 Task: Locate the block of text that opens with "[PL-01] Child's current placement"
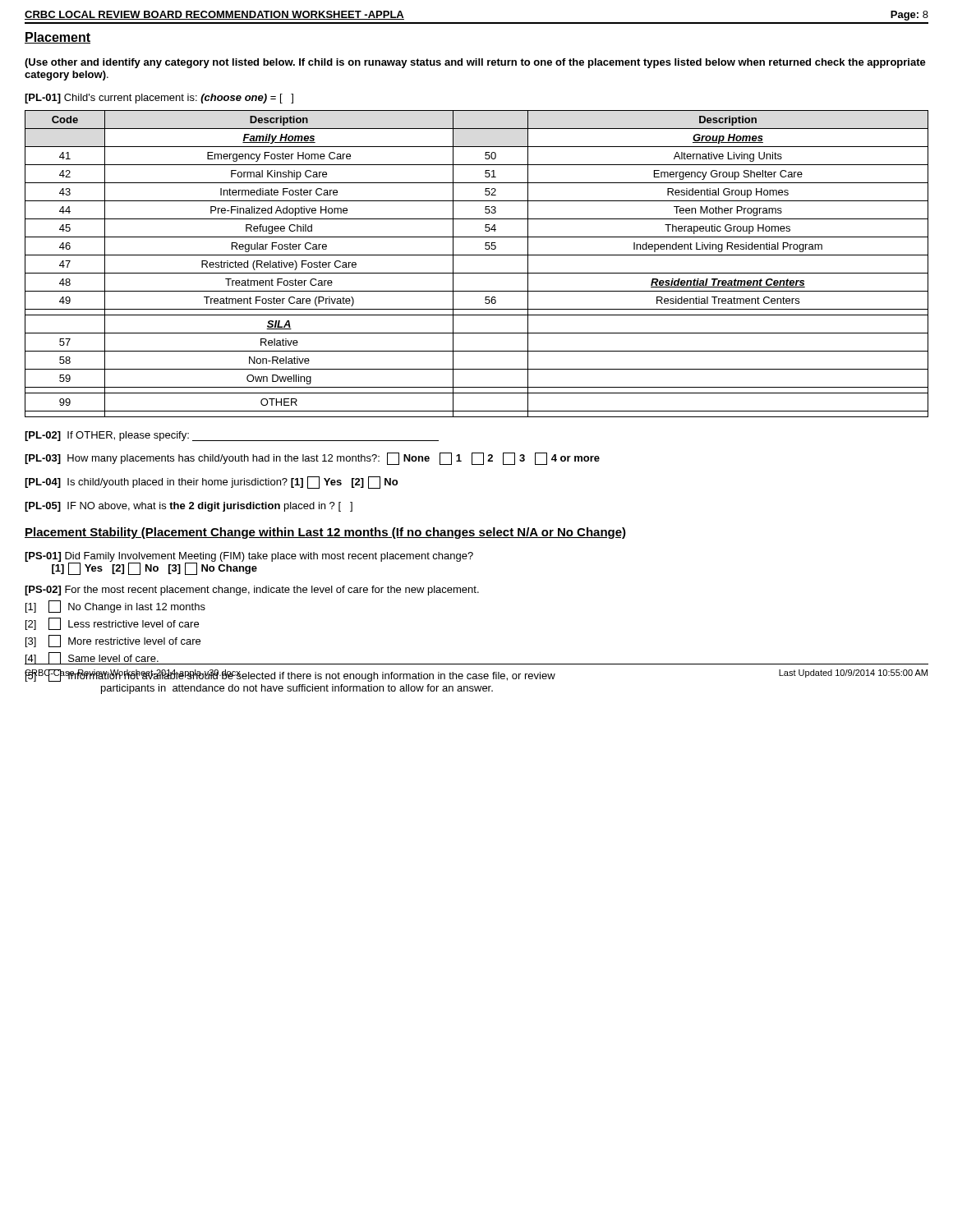click(159, 99)
